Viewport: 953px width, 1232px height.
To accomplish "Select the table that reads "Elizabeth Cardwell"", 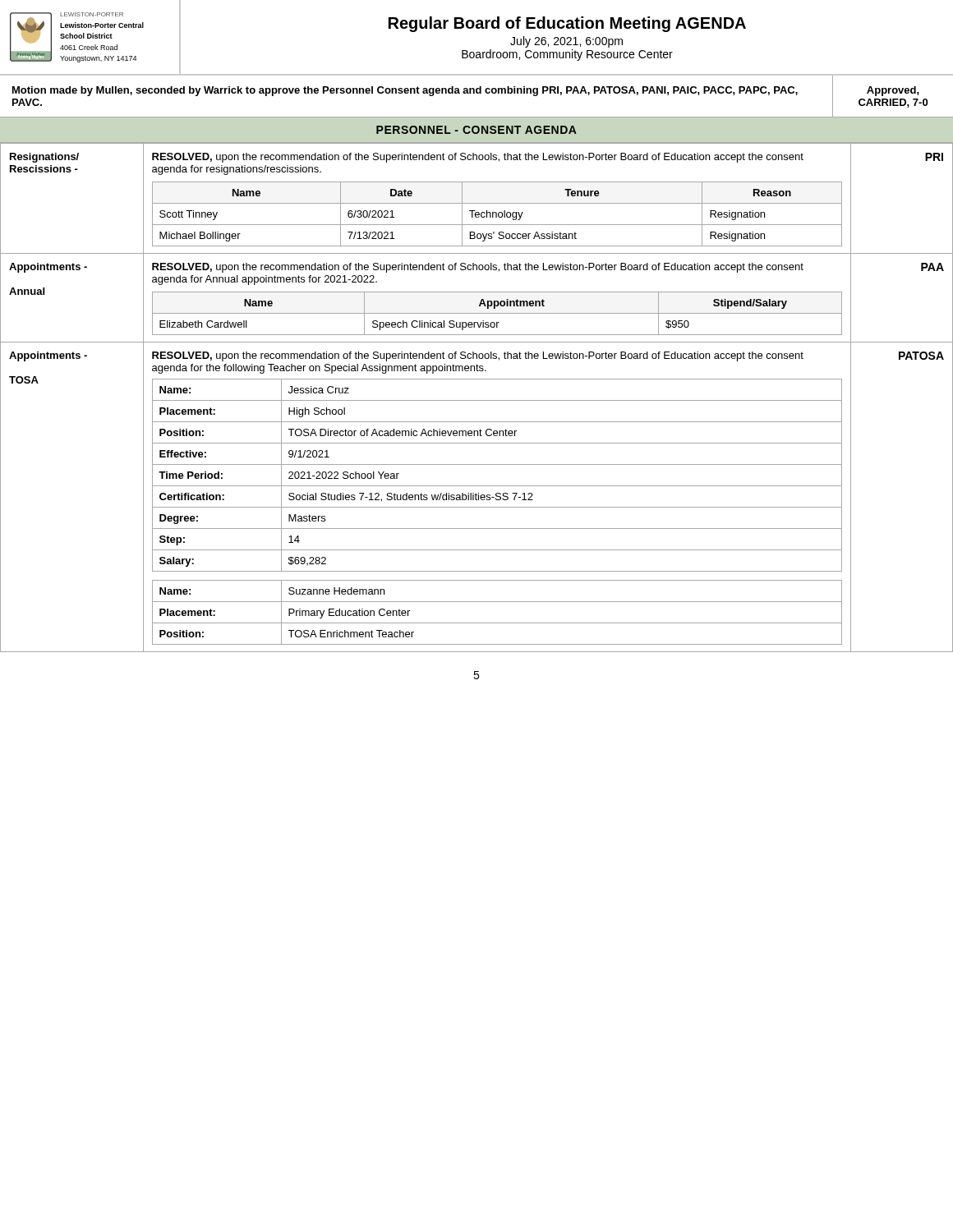I will tap(497, 313).
